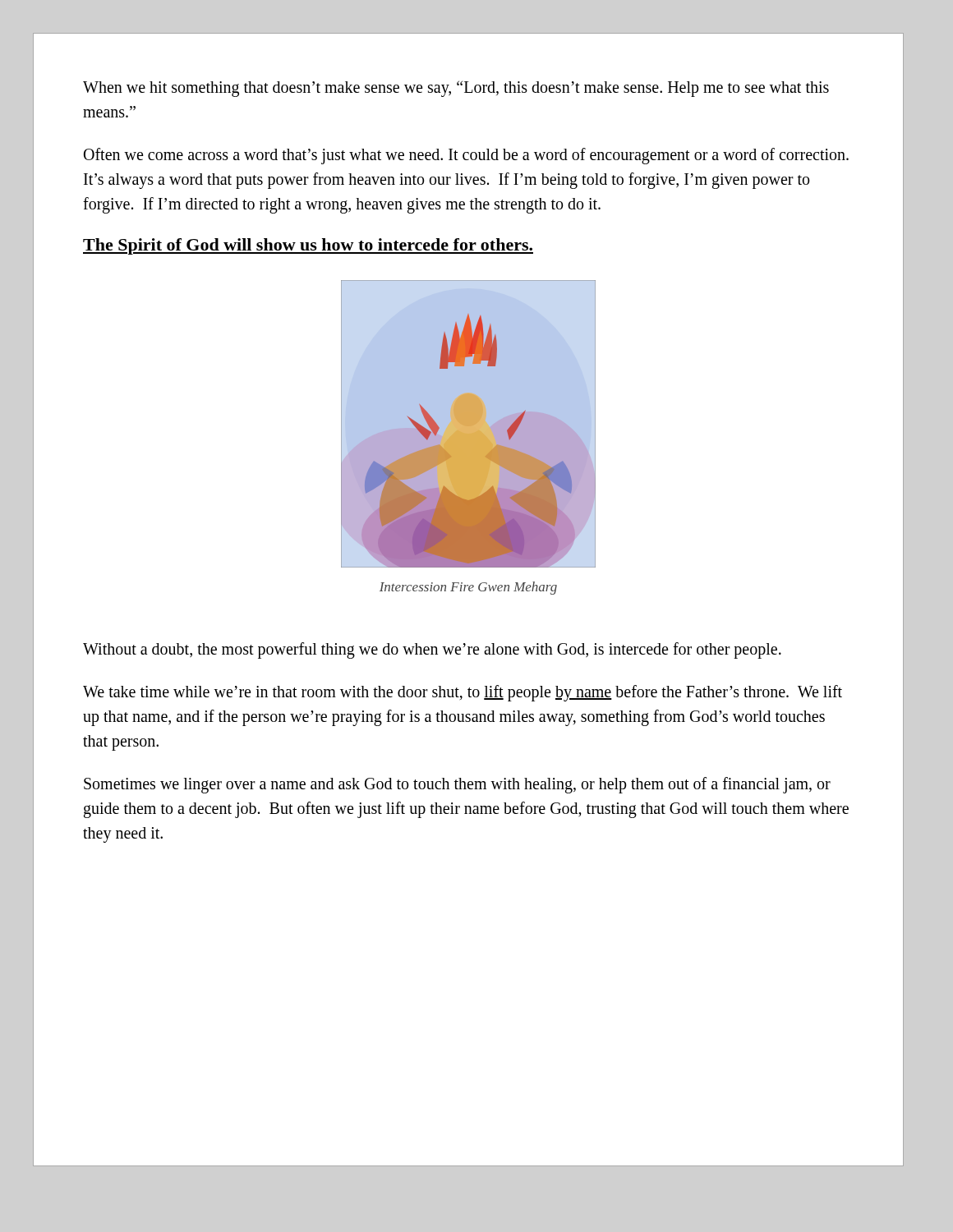Click on the illustration
The height and width of the screenshot is (1232, 953).
click(468, 425)
